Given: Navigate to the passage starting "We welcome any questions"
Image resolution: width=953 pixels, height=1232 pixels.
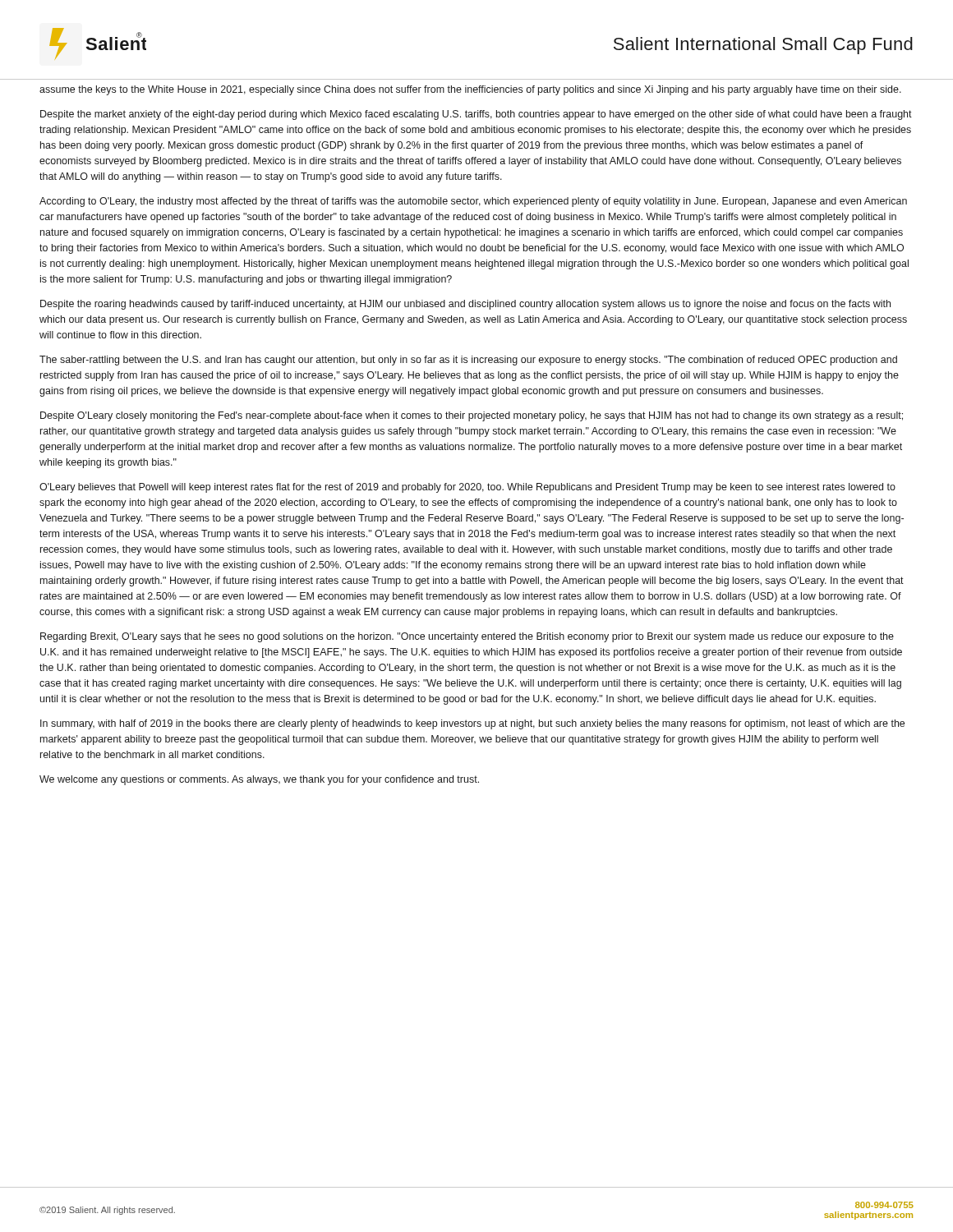Looking at the screenshot, I should 260,779.
